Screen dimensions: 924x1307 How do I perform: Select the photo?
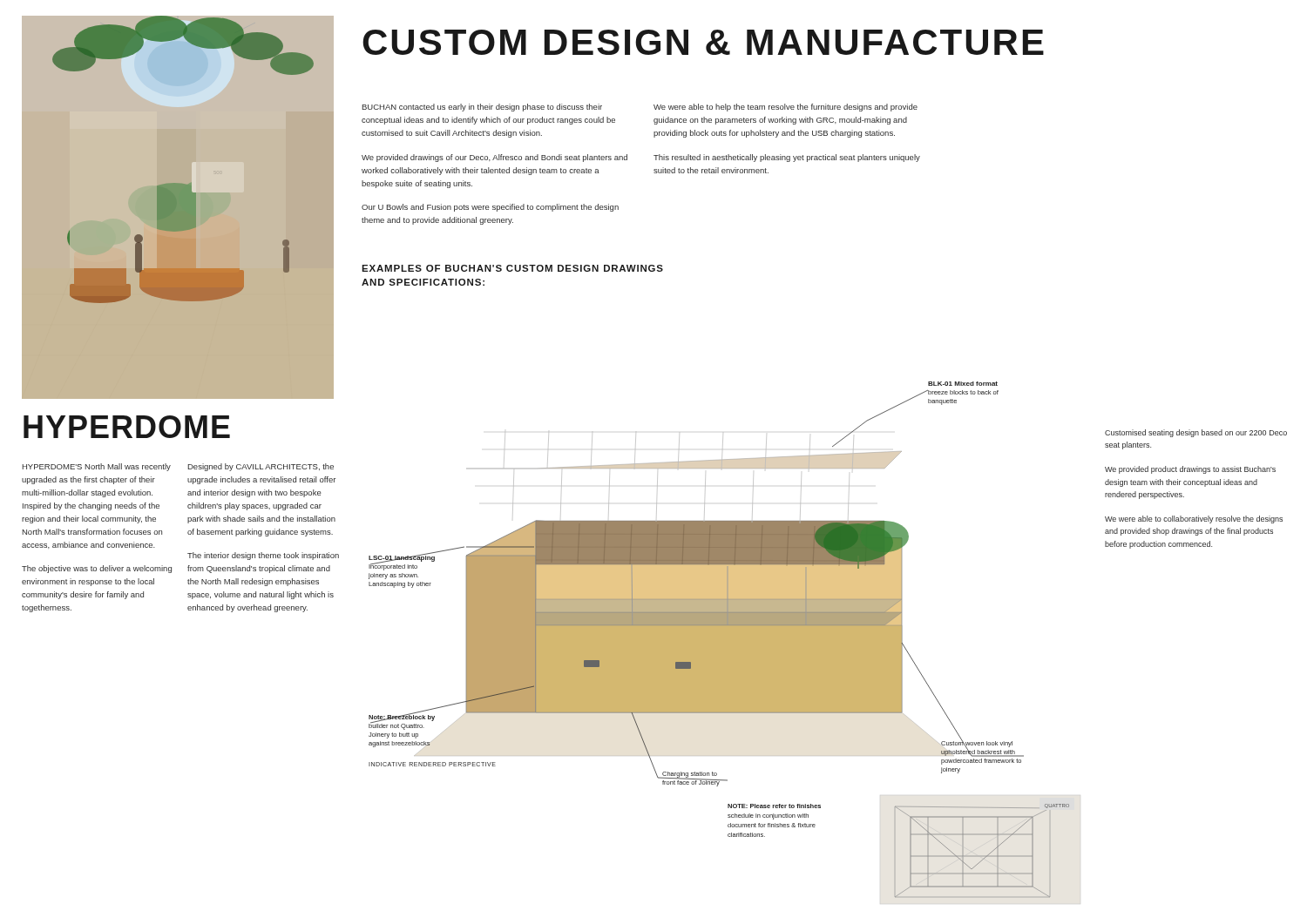[x=178, y=207]
